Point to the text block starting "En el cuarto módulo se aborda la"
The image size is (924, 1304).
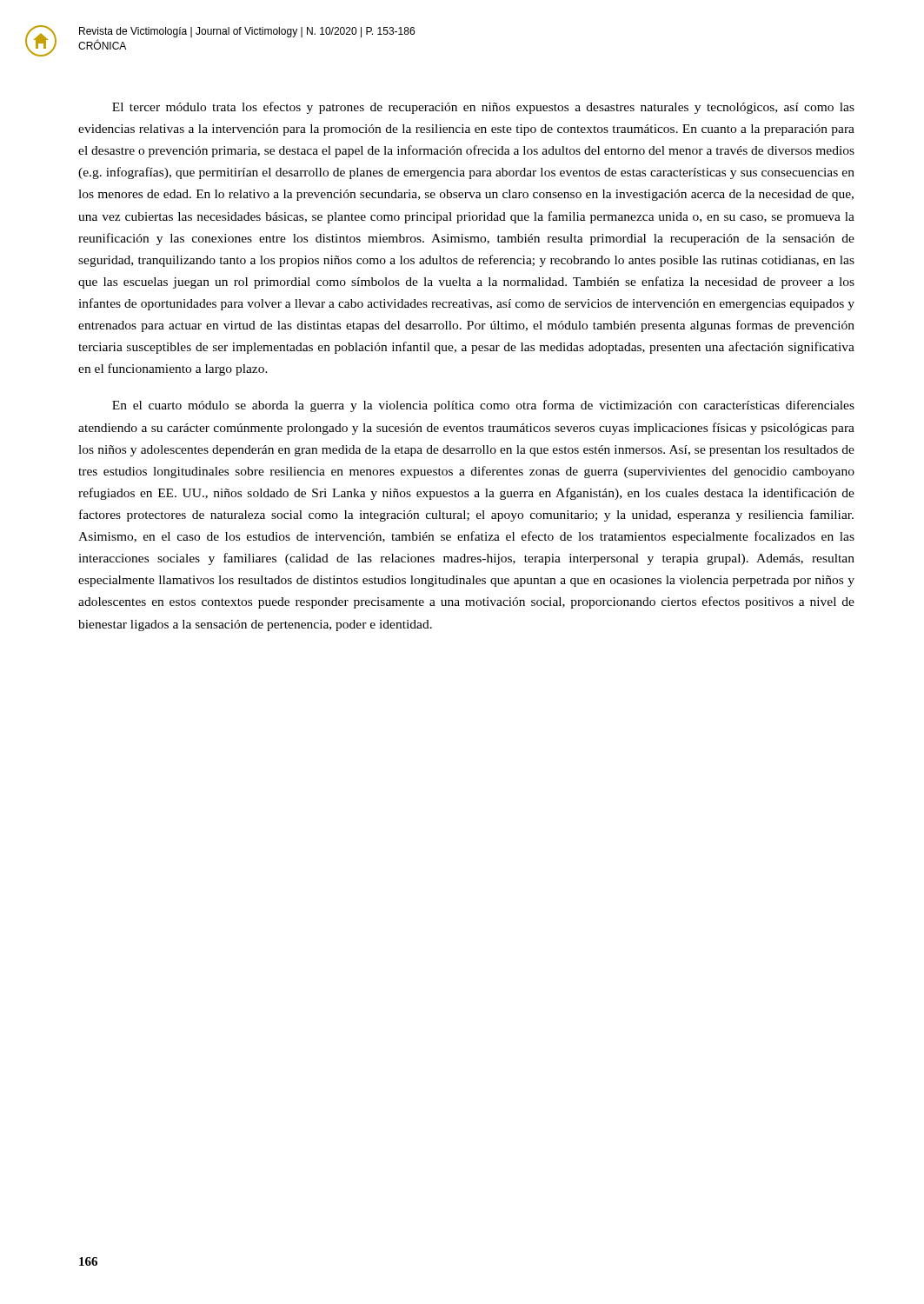coord(466,514)
